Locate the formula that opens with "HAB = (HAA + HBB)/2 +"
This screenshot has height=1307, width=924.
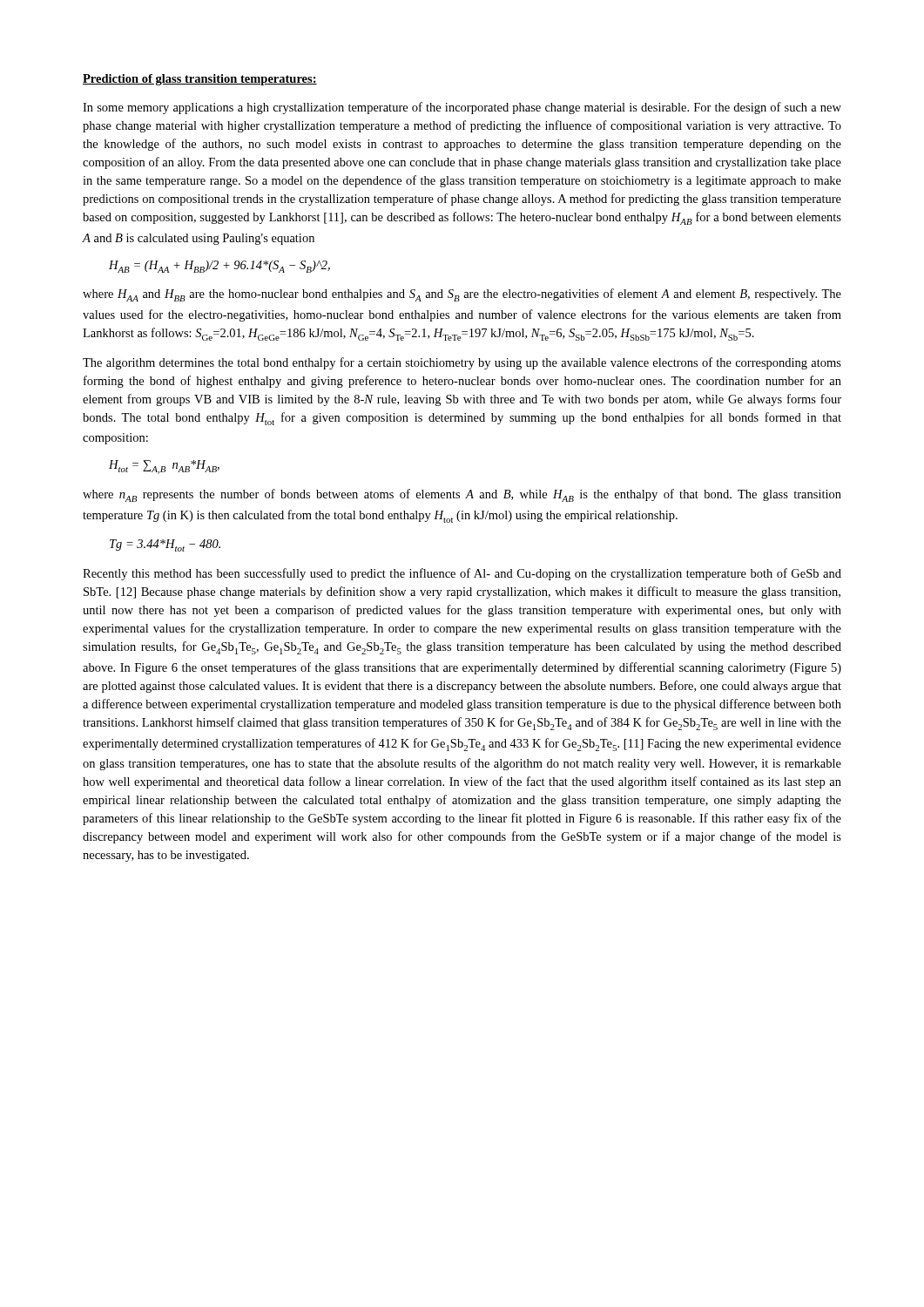pyautogui.click(x=220, y=266)
